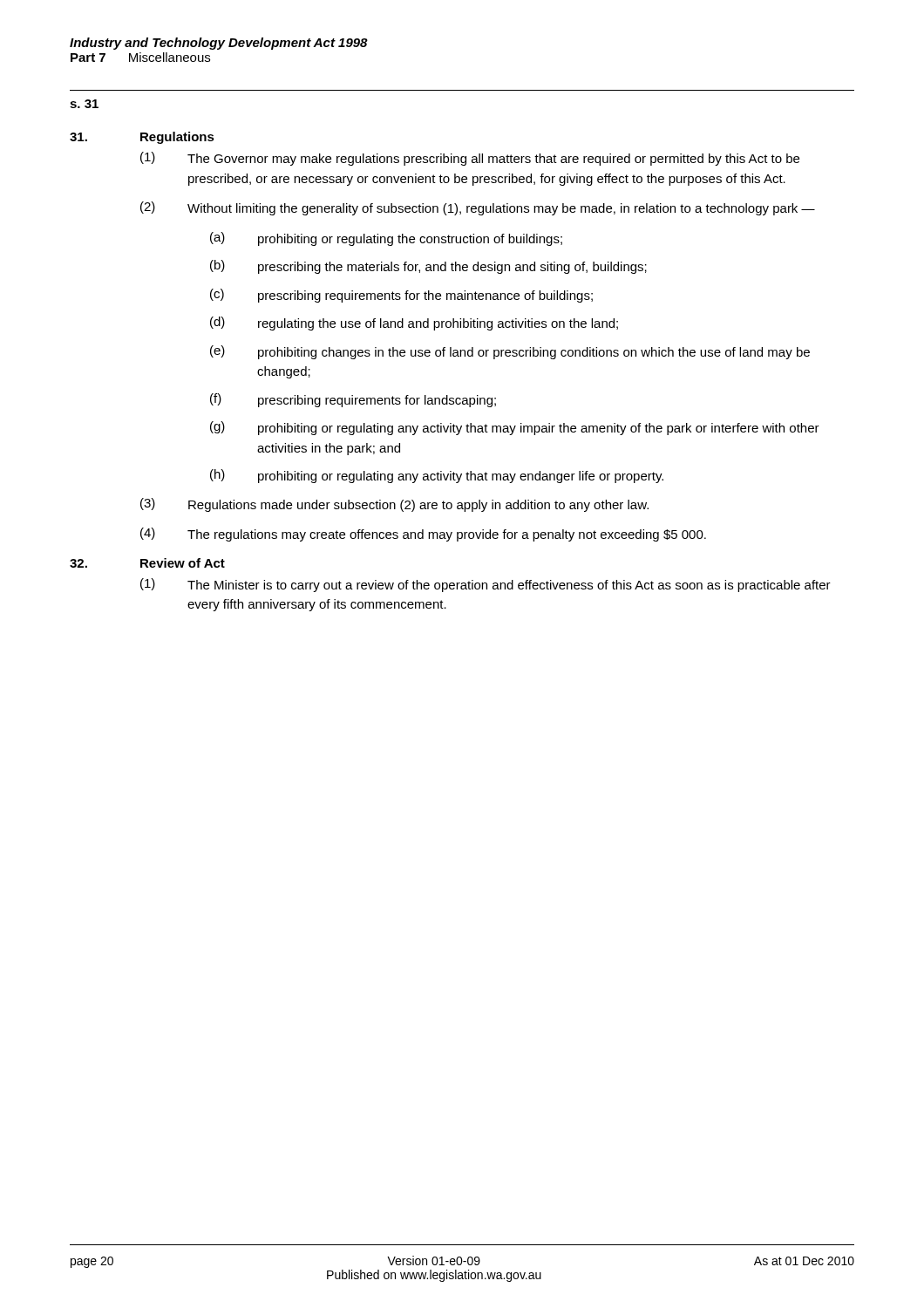The image size is (924, 1308).
Task: Locate the block of text that opens with "(c) prescribing requirements for the"
Action: tap(401, 295)
